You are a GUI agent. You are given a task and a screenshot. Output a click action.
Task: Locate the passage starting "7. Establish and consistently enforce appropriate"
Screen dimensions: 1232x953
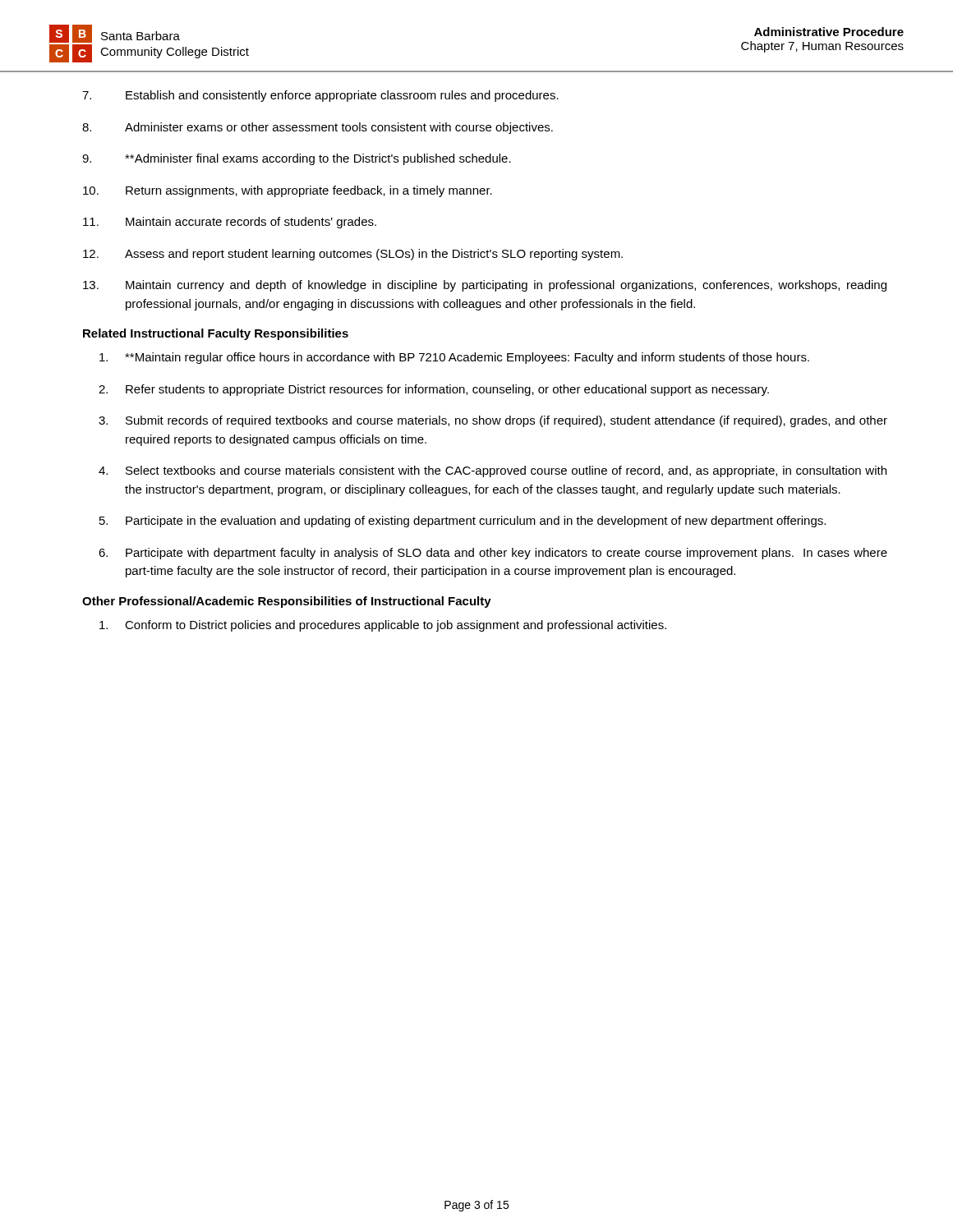(485, 95)
